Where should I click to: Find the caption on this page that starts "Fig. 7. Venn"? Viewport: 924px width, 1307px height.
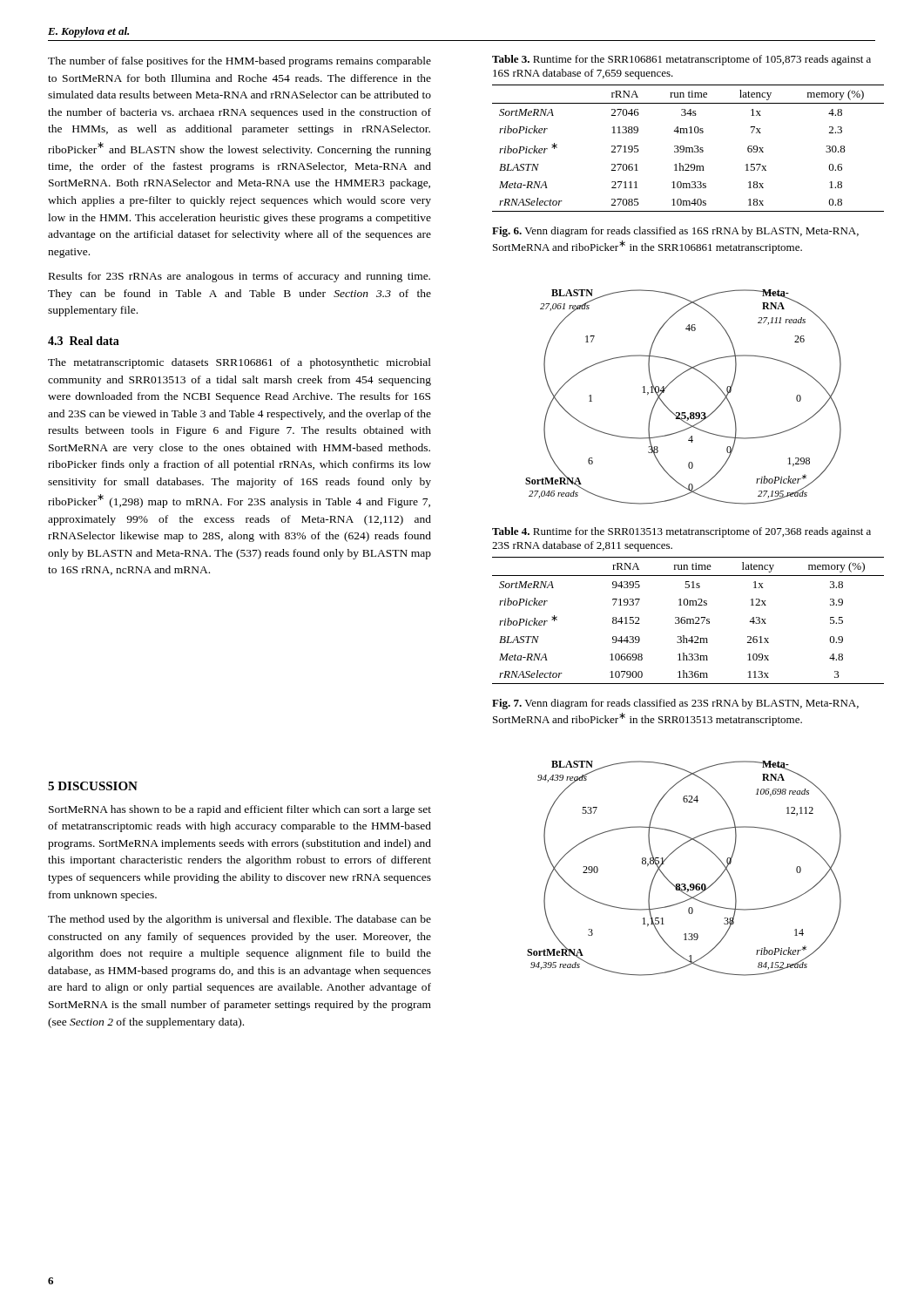coord(676,711)
